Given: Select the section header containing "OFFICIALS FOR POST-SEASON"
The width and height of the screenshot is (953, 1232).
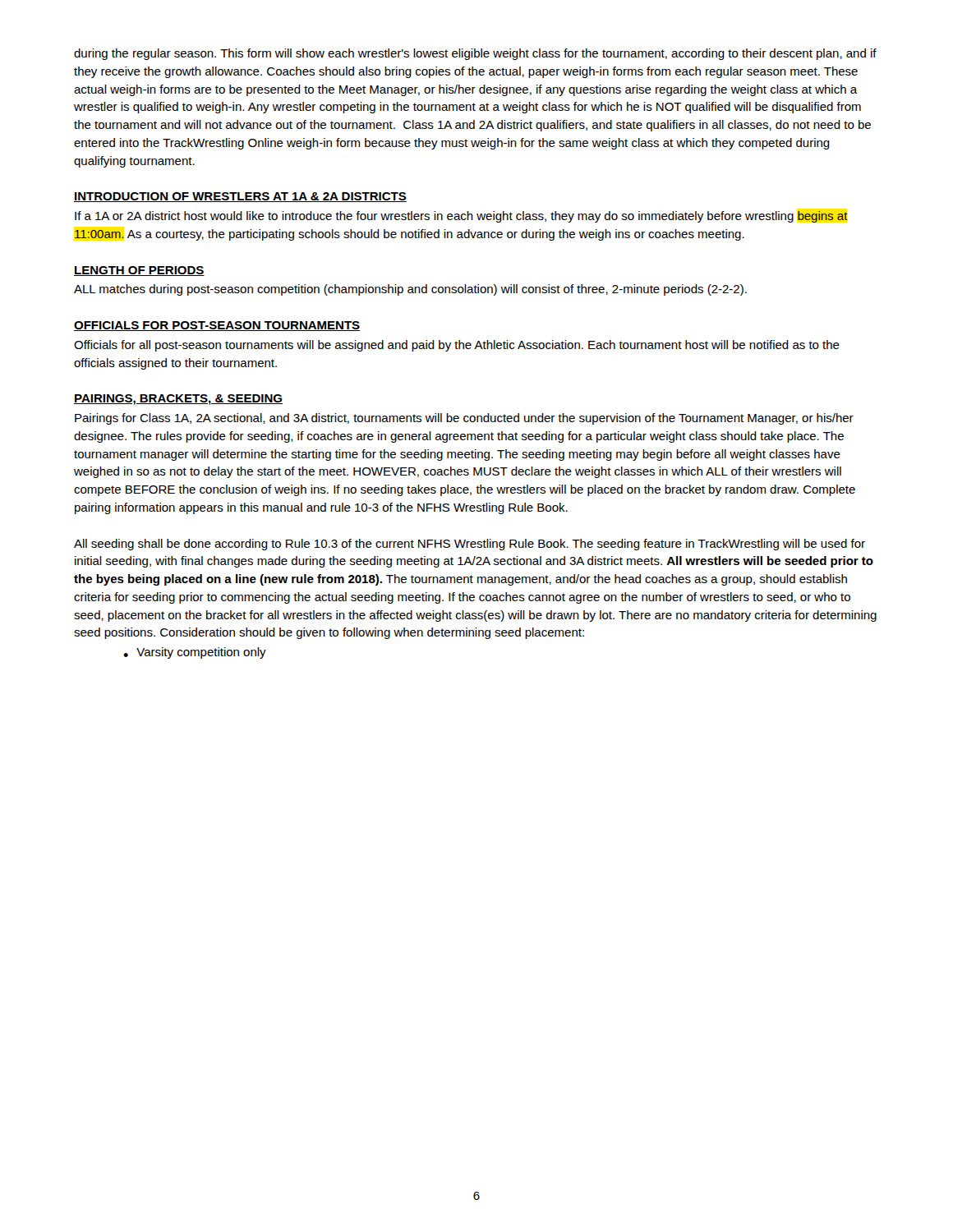Looking at the screenshot, I should tap(217, 325).
